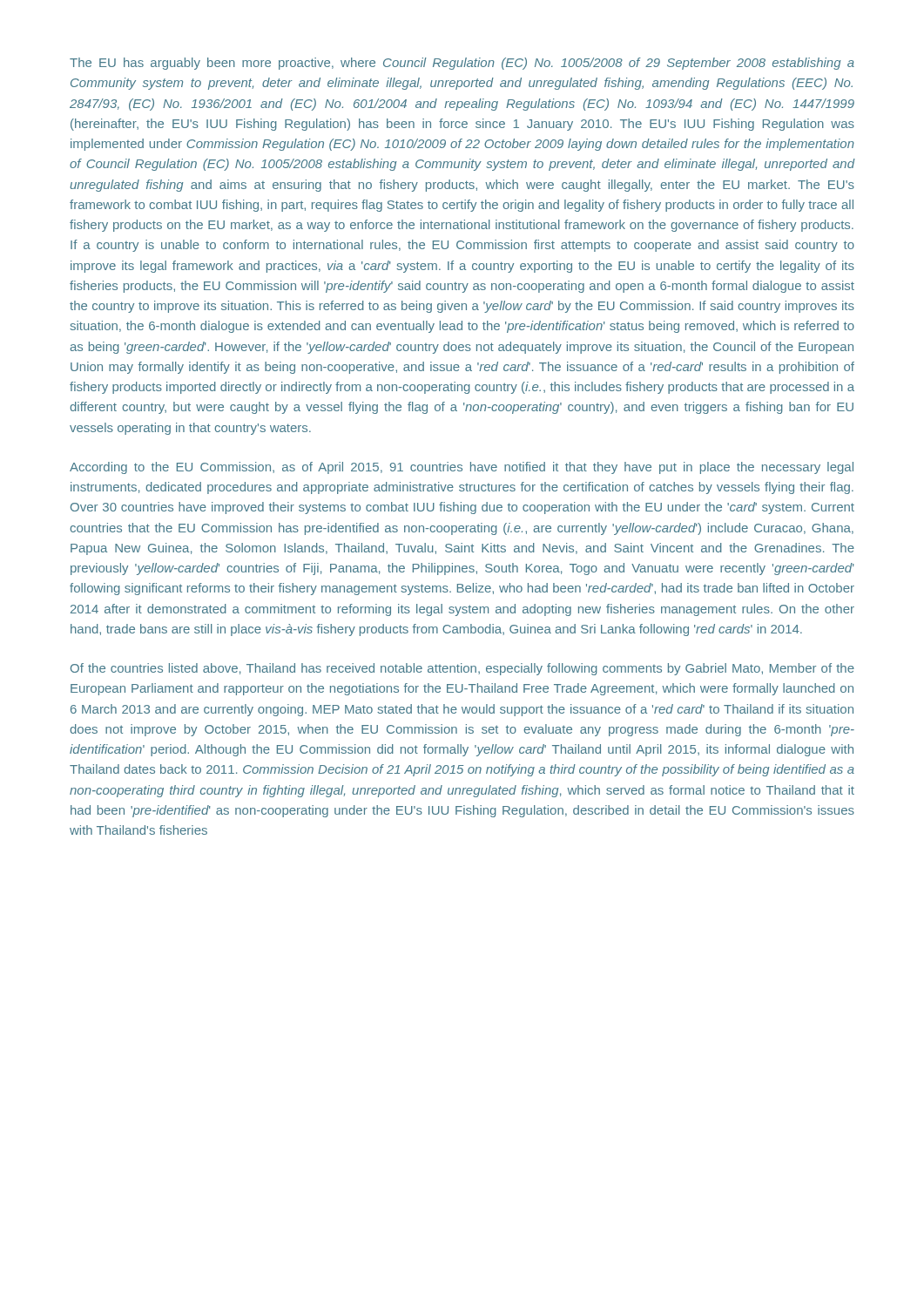The image size is (924, 1307).
Task: Locate the text block with the text "According to the EU Commission, as of April"
Action: (462, 547)
